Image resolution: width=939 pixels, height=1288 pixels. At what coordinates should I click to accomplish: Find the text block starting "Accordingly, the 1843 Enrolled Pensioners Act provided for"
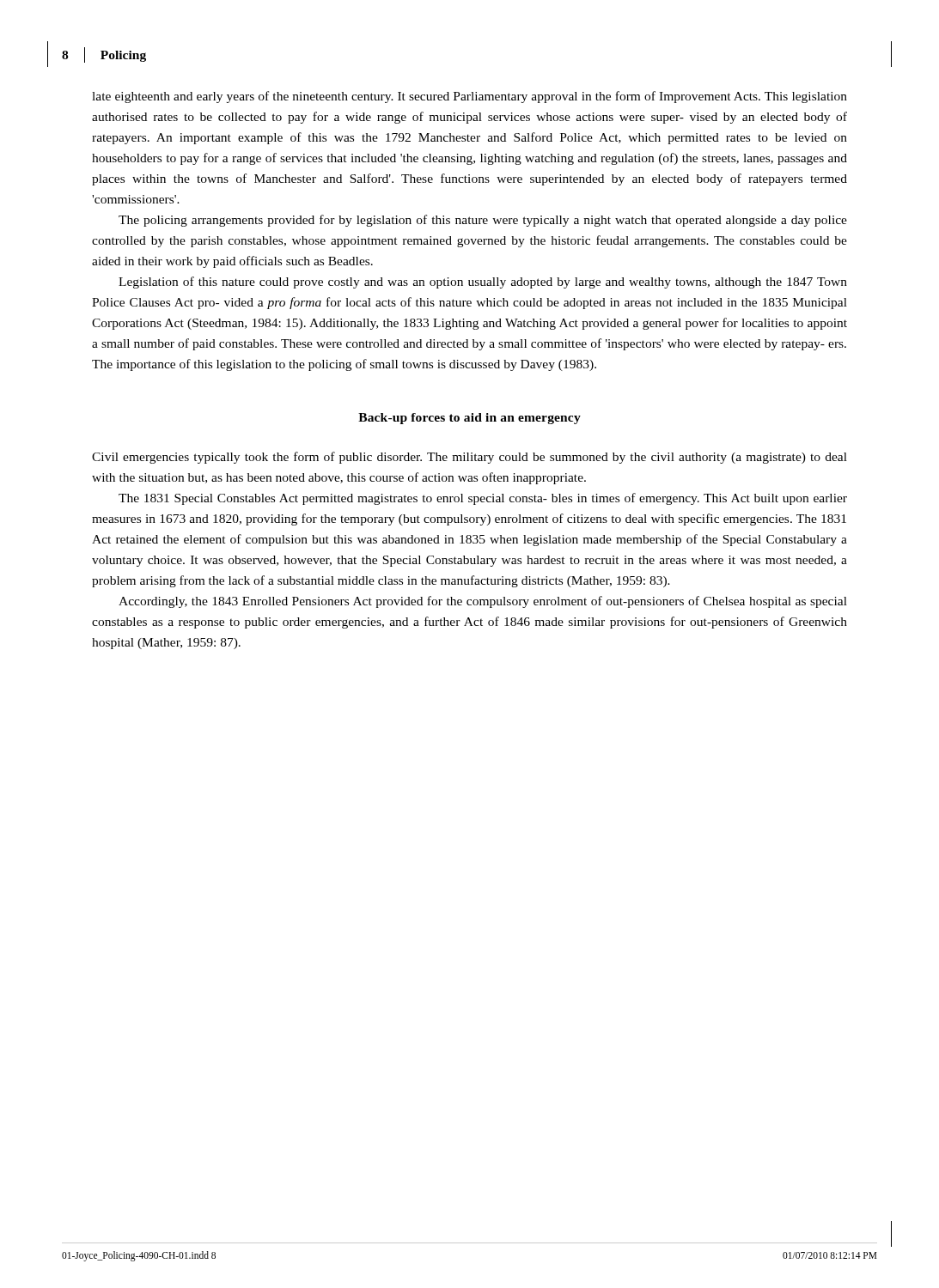click(x=470, y=622)
